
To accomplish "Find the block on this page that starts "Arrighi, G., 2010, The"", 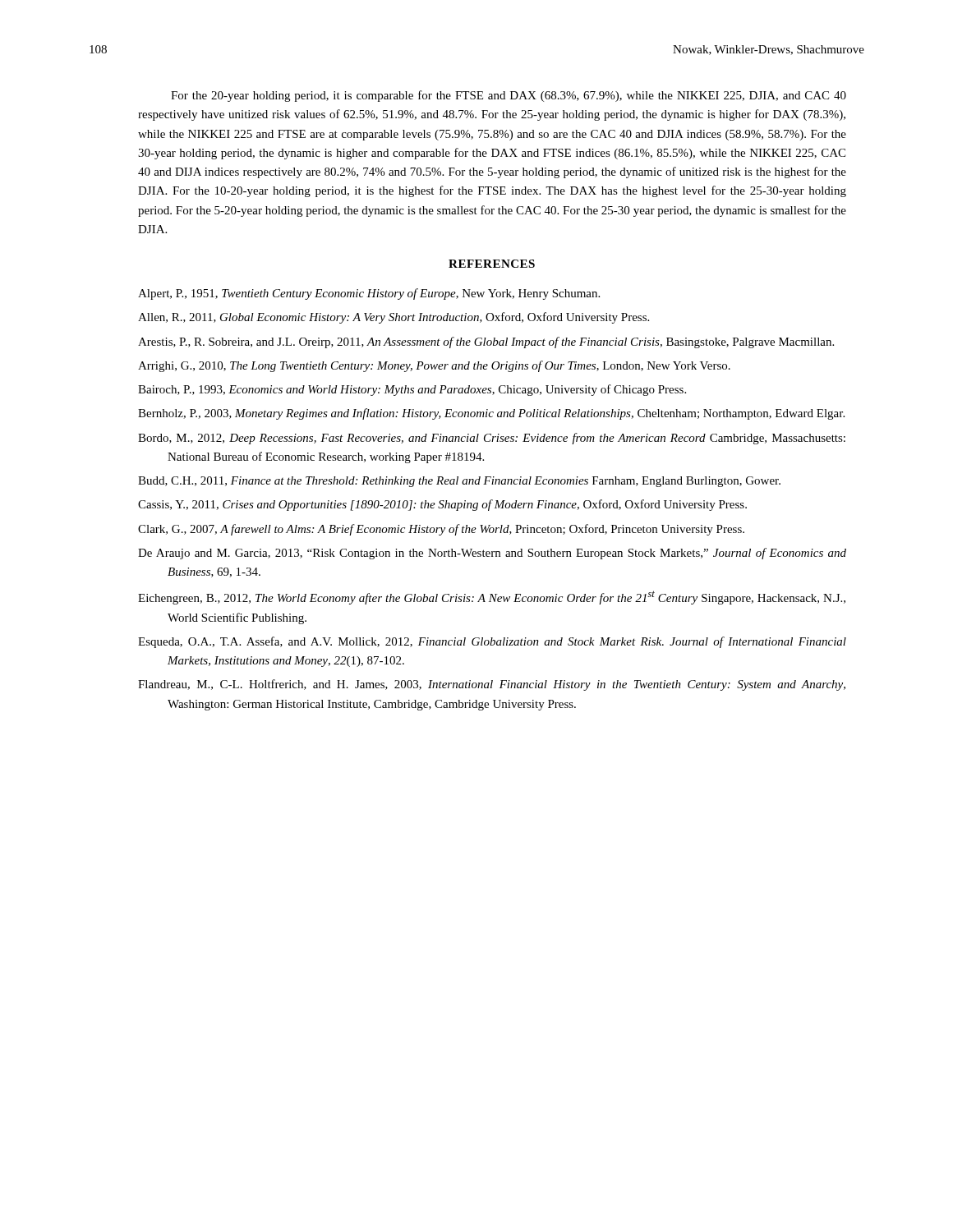I will coord(434,365).
